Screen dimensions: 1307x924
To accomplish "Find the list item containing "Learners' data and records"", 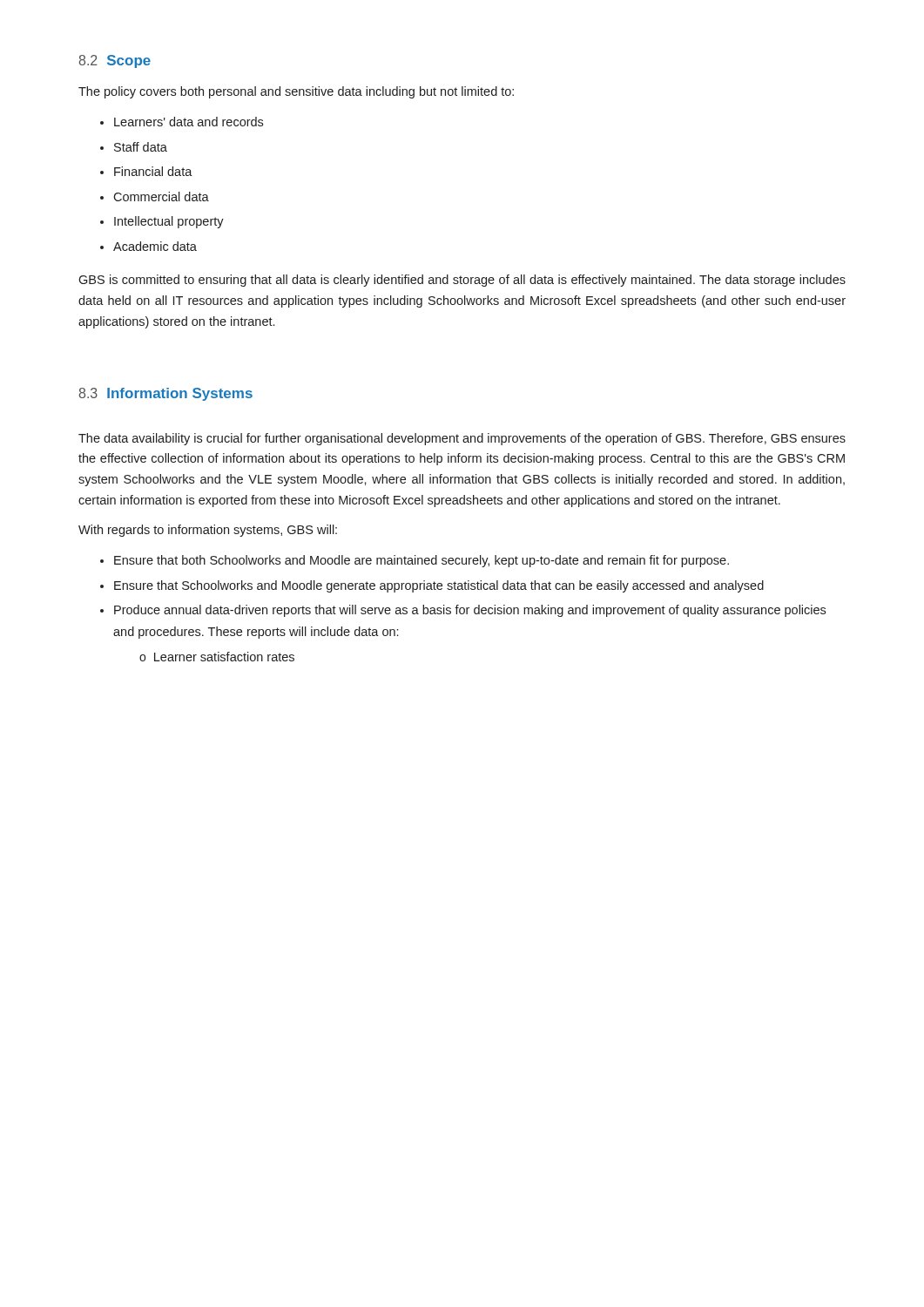I will point(188,122).
